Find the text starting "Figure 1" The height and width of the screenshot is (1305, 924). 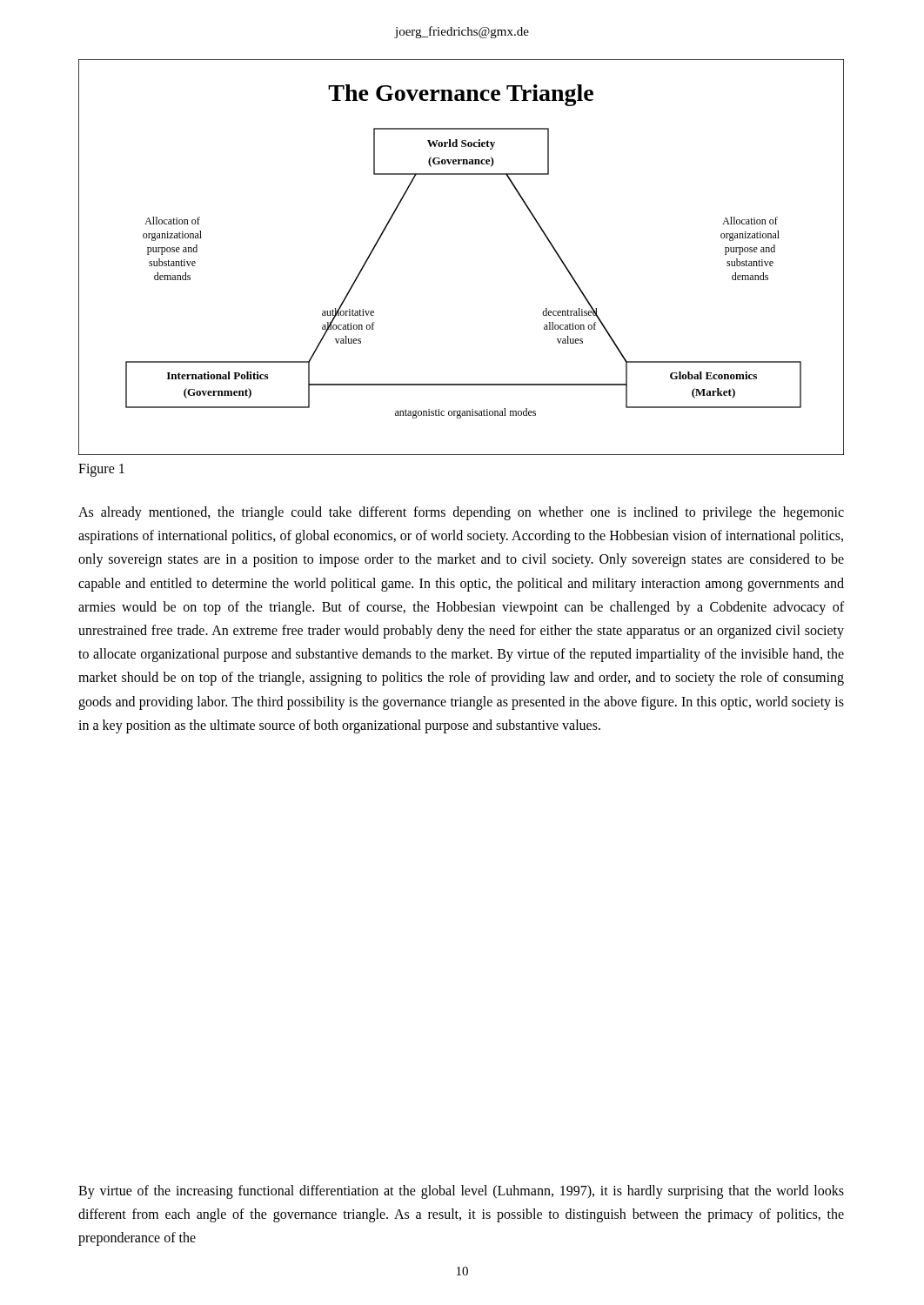[102, 468]
